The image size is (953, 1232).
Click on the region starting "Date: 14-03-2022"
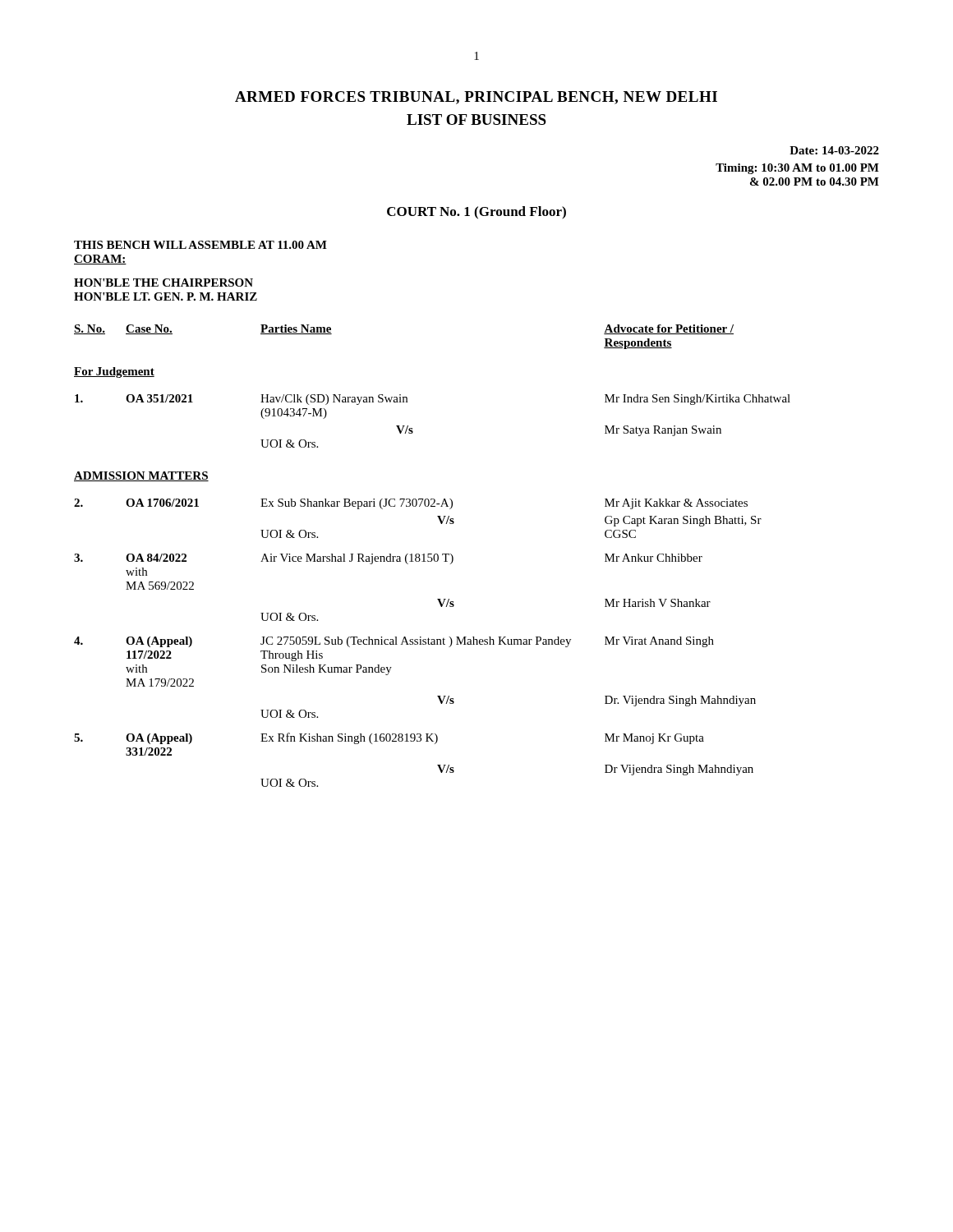pyautogui.click(x=834, y=150)
